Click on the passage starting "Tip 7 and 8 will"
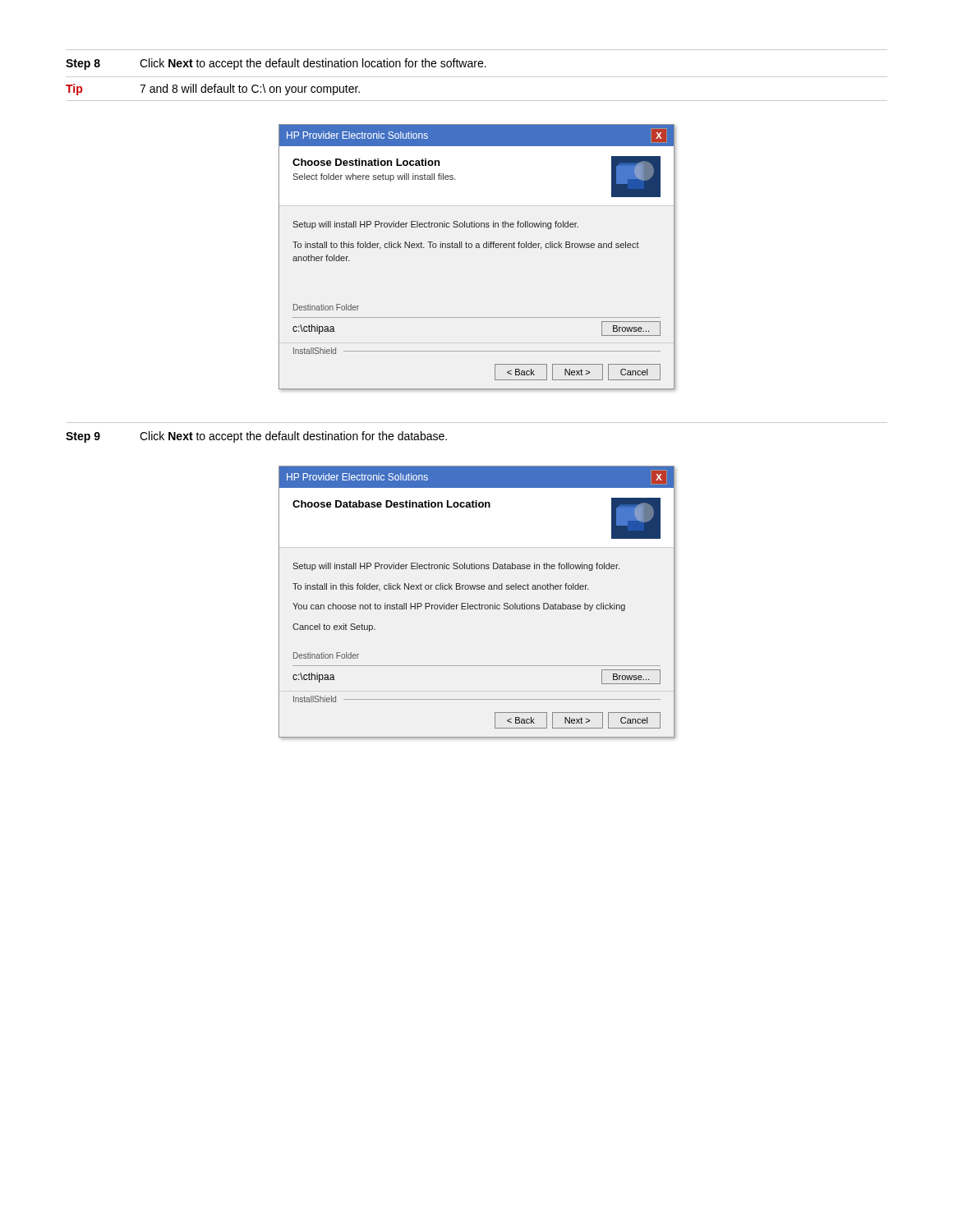Image resolution: width=953 pixels, height=1232 pixels. click(x=213, y=89)
